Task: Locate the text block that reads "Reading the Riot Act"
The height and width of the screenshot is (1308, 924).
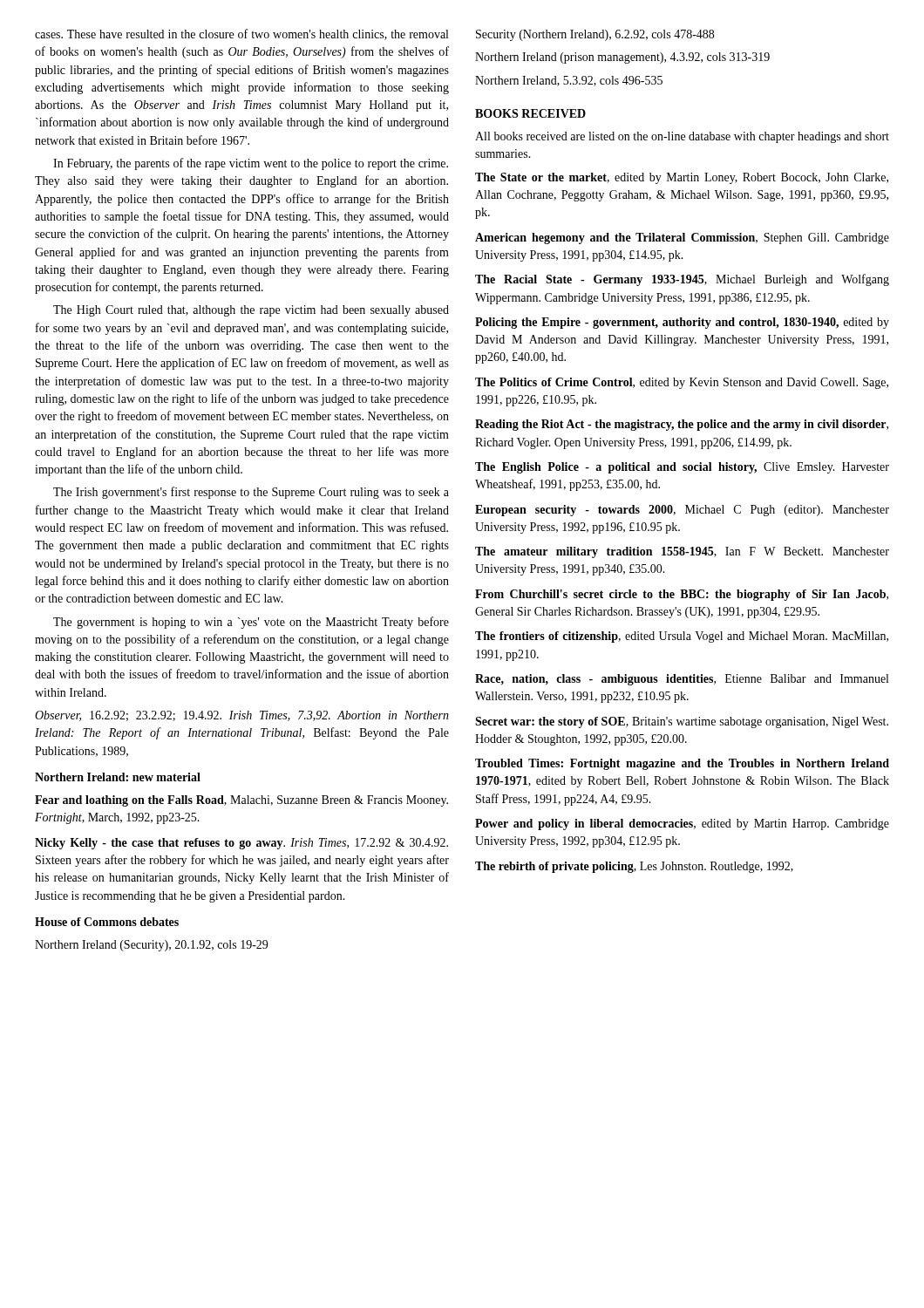Action: (682, 434)
